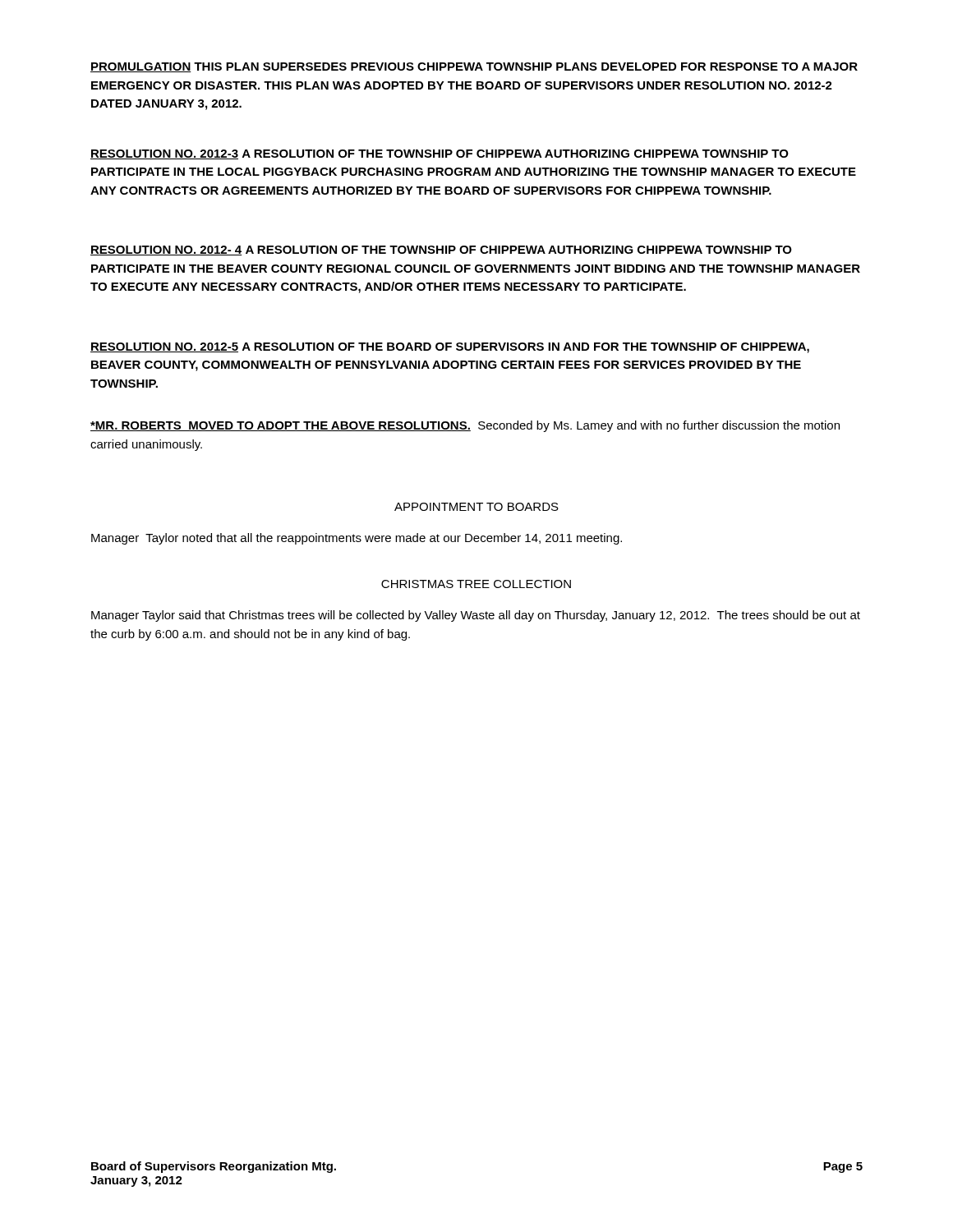Locate the block of text that opens with "Manager Taylor noted that all the"
Image resolution: width=953 pixels, height=1232 pixels.
pos(357,537)
